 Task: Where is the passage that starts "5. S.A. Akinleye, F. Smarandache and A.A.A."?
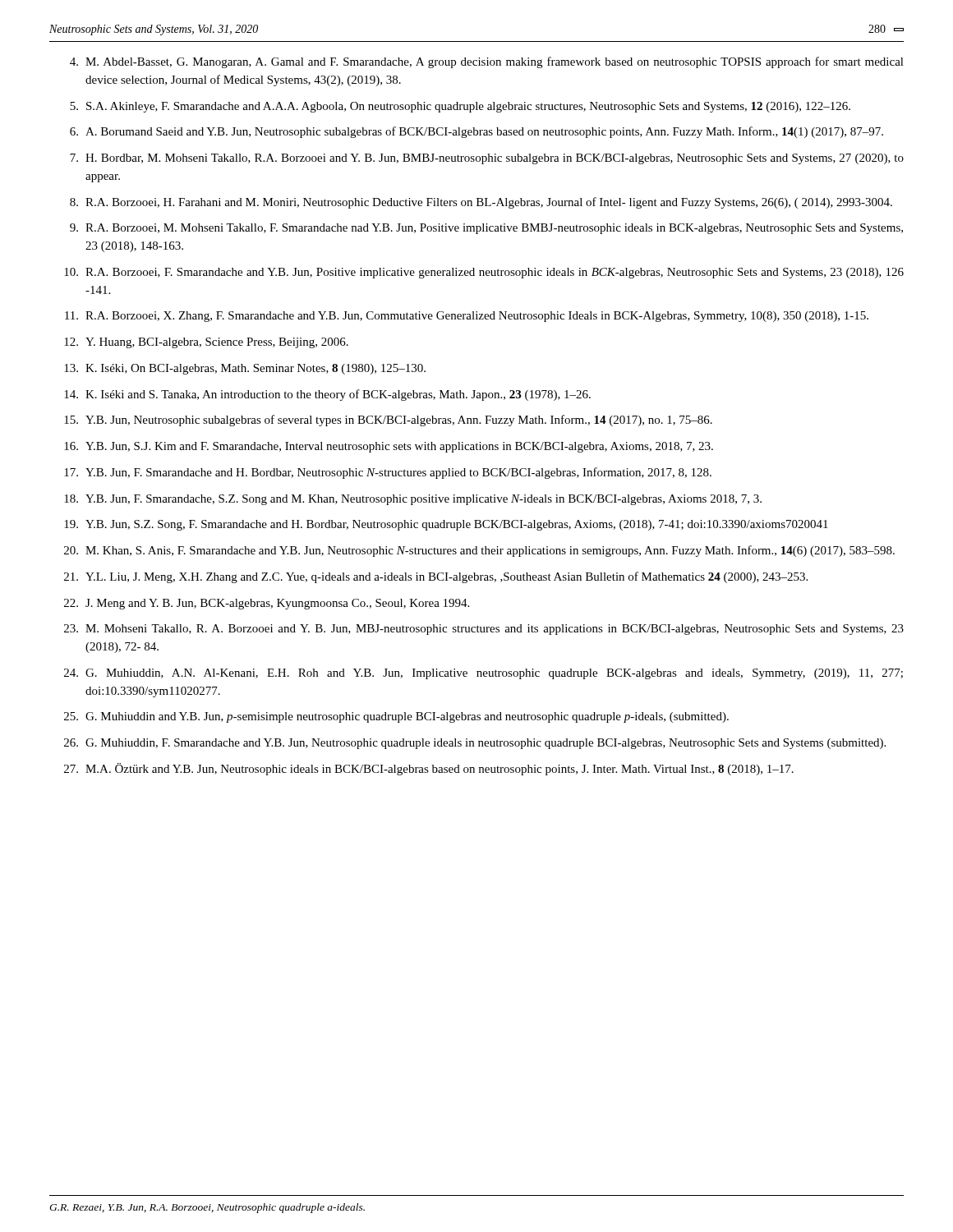tap(476, 106)
